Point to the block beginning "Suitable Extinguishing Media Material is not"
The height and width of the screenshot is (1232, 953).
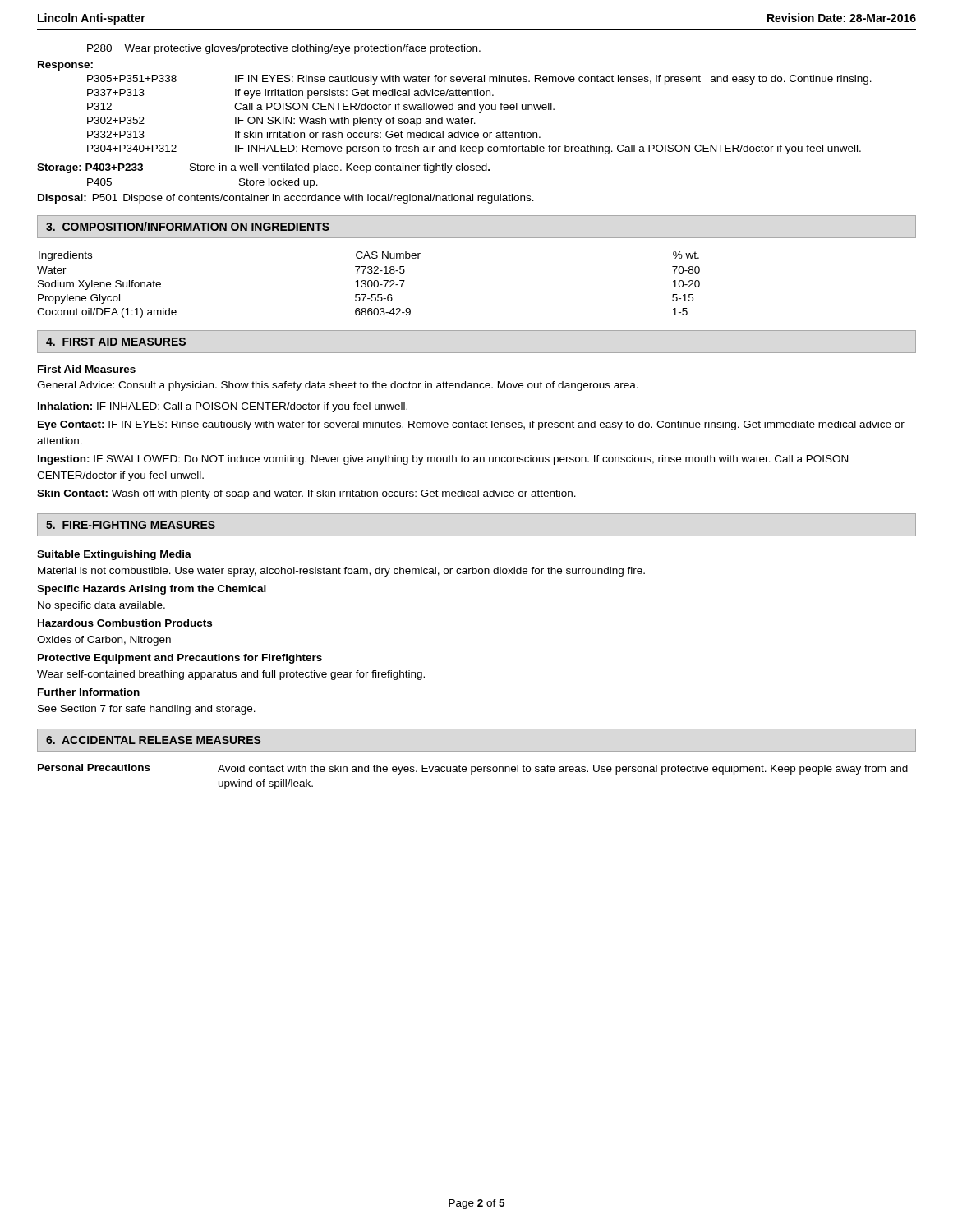click(341, 562)
